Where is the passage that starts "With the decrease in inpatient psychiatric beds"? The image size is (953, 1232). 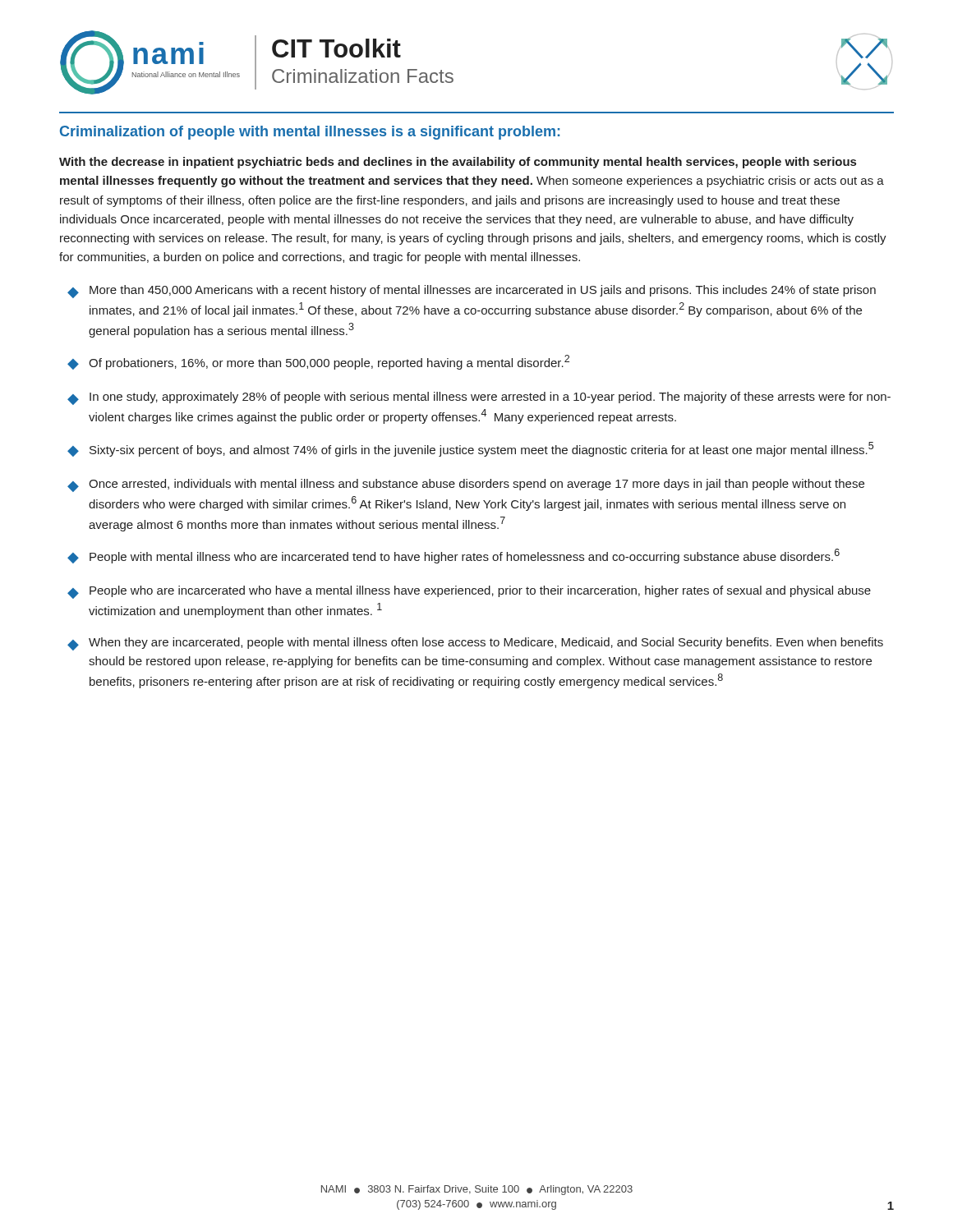pos(473,209)
